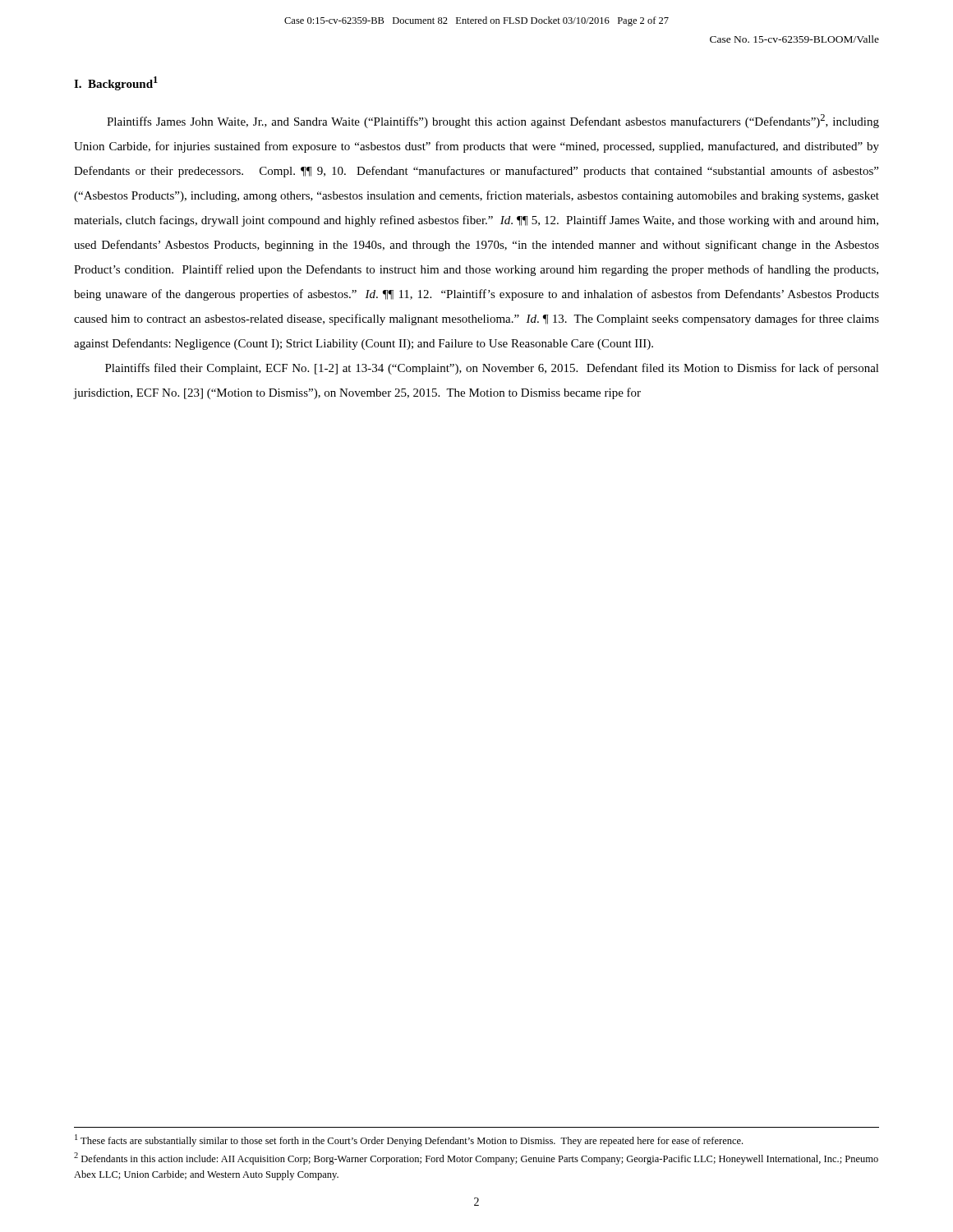Select the block starting "Plaintiffs James John Waite, Jr., and Sandra"
Screen dimensions: 1232x953
click(476, 231)
